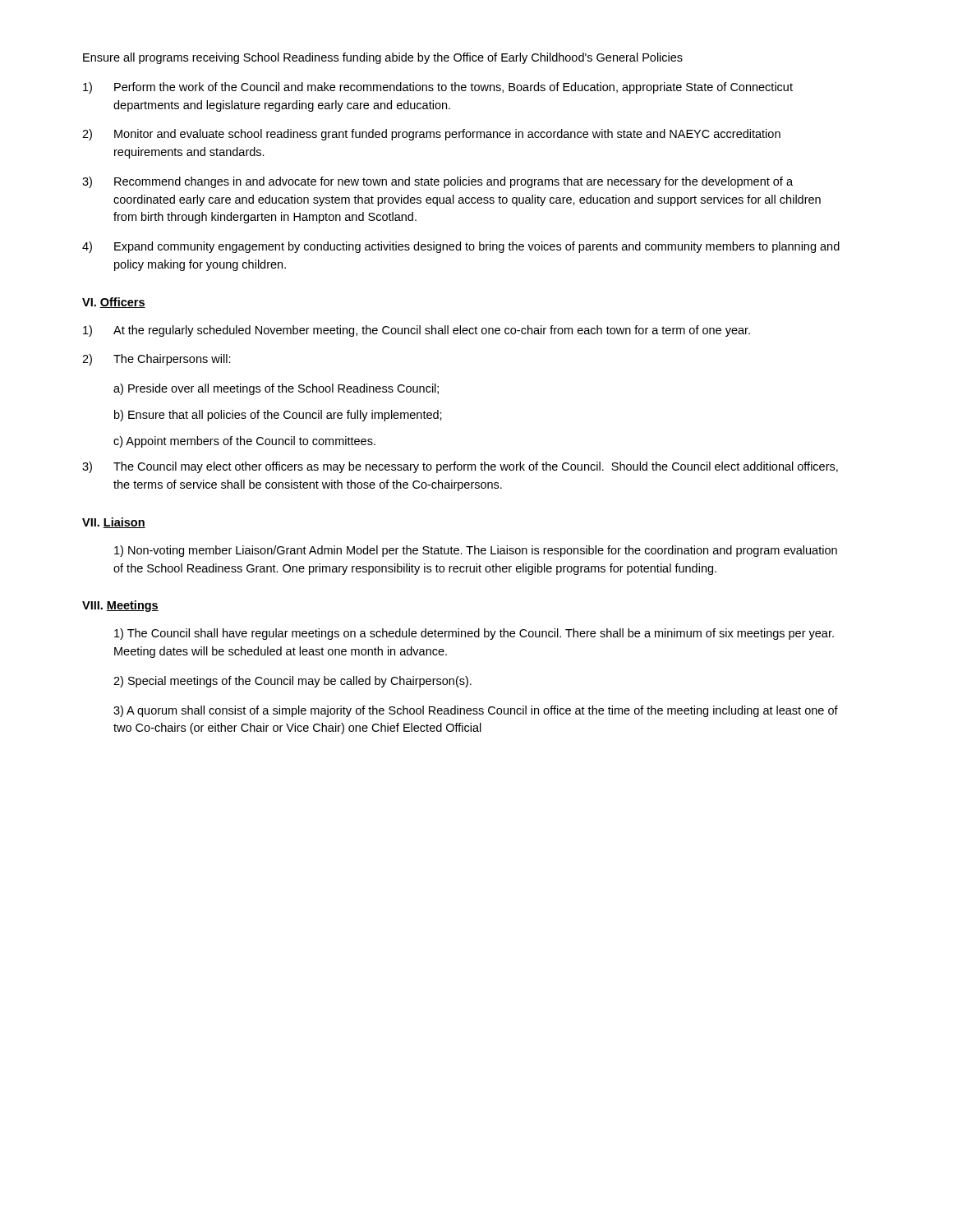The height and width of the screenshot is (1232, 953).
Task: Select the block starting "1) Non-voting member Liaison/Grant Admin Model"
Action: point(475,559)
